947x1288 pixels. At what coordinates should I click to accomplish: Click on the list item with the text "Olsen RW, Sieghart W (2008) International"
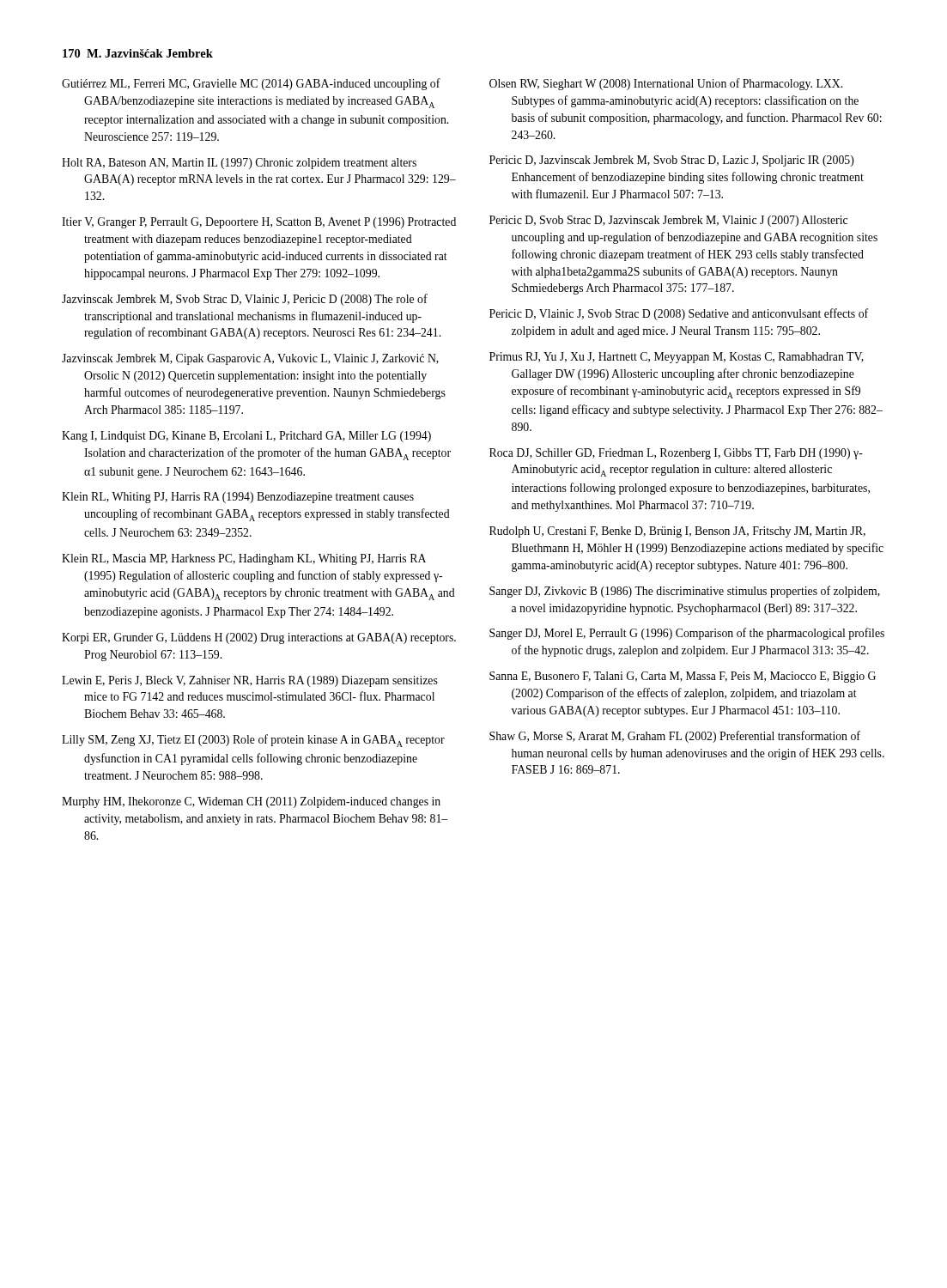click(x=686, y=109)
